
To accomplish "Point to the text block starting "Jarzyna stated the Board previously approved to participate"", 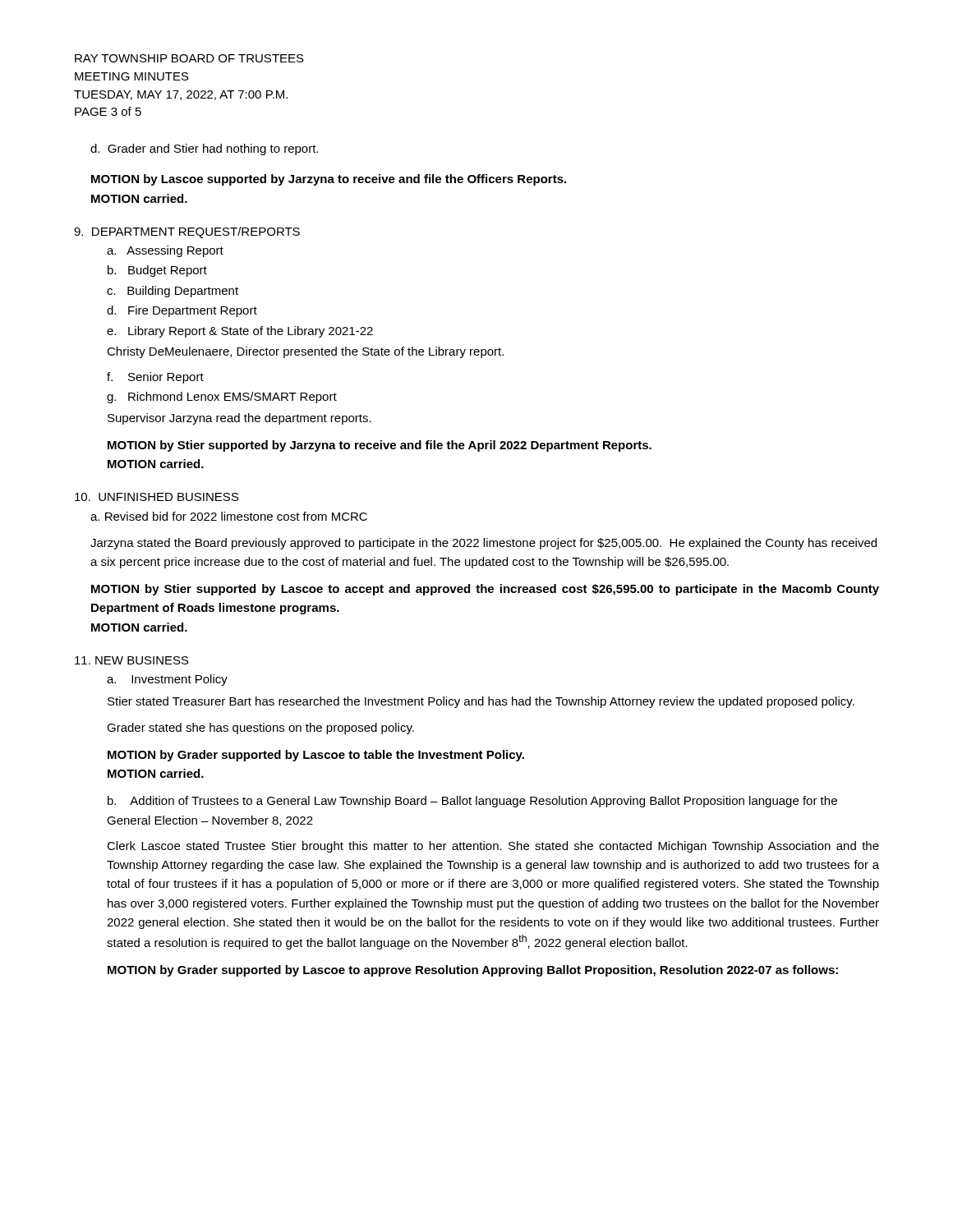I will pos(484,552).
